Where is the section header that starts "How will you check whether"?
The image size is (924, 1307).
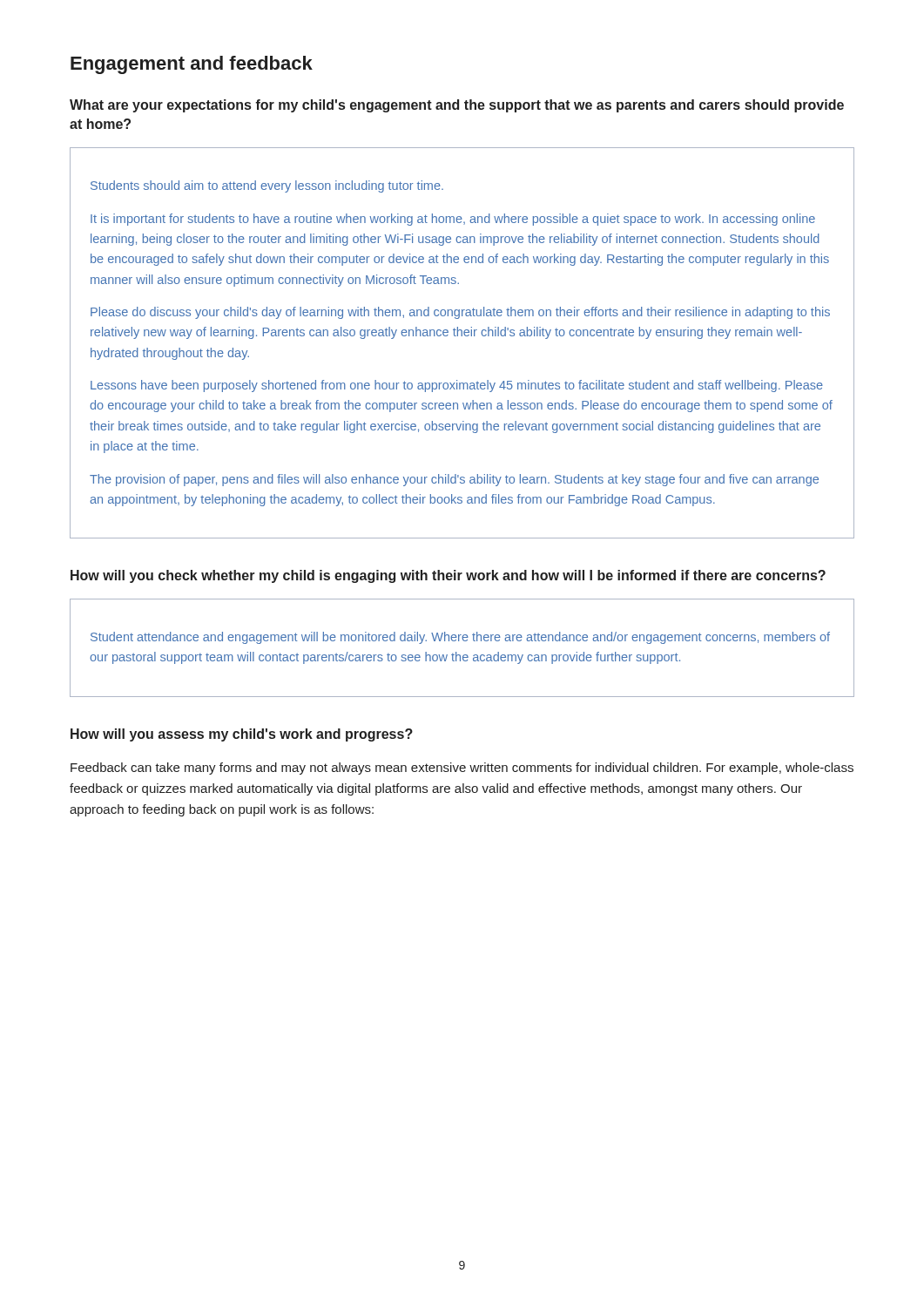point(448,576)
